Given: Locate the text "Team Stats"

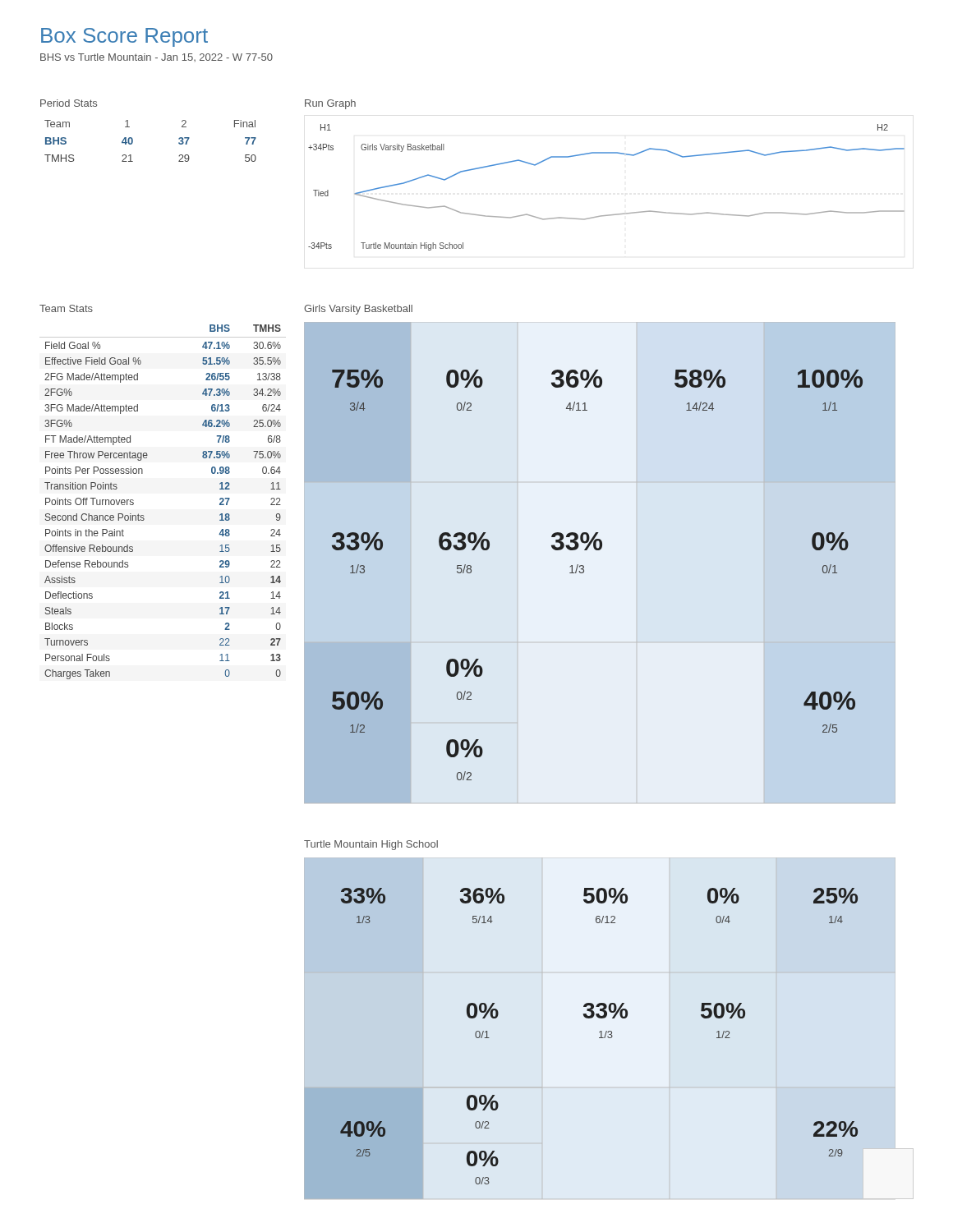Looking at the screenshot, I should point(66,308).
